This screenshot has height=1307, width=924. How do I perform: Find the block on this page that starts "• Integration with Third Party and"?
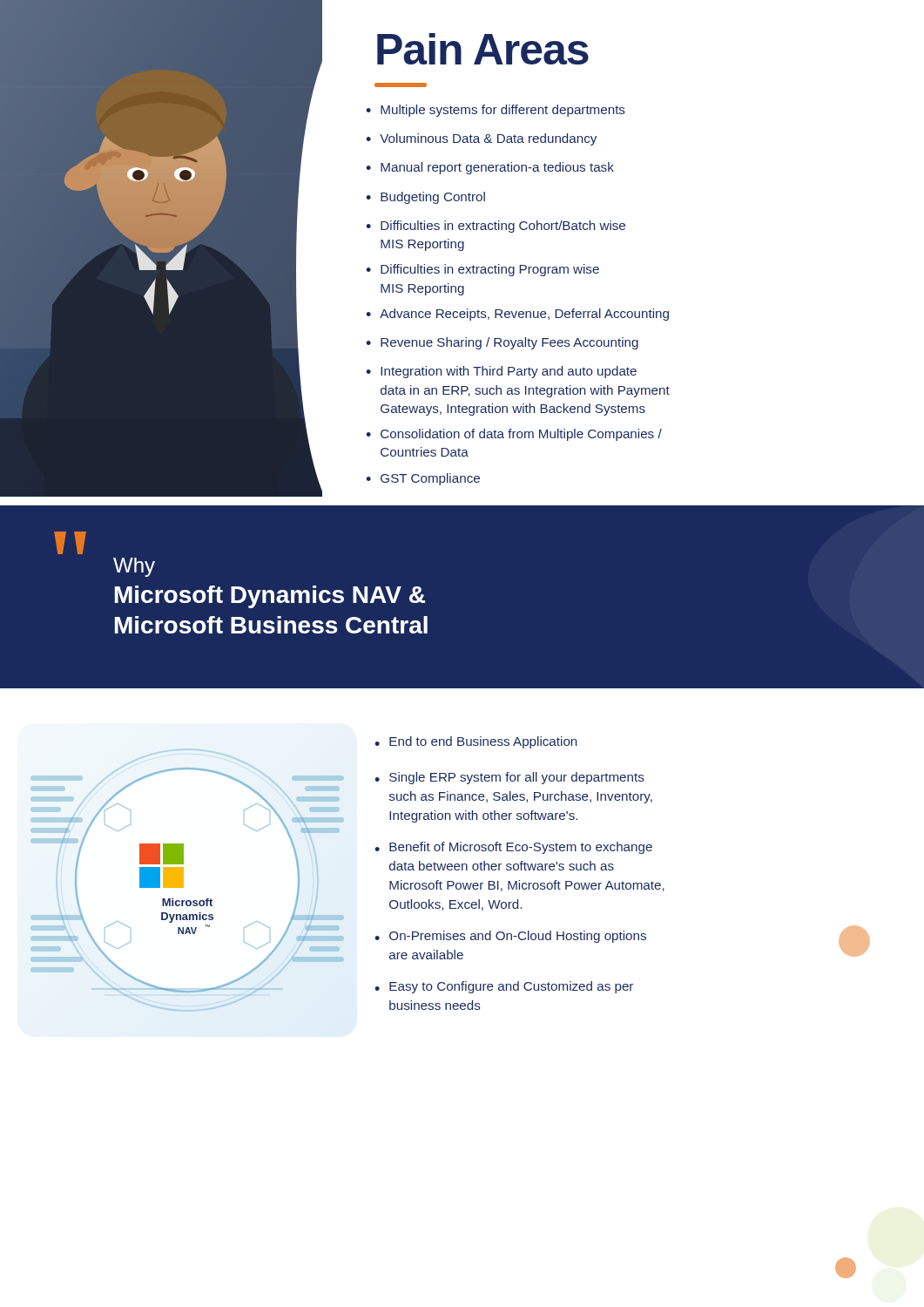tap(518, 390)
